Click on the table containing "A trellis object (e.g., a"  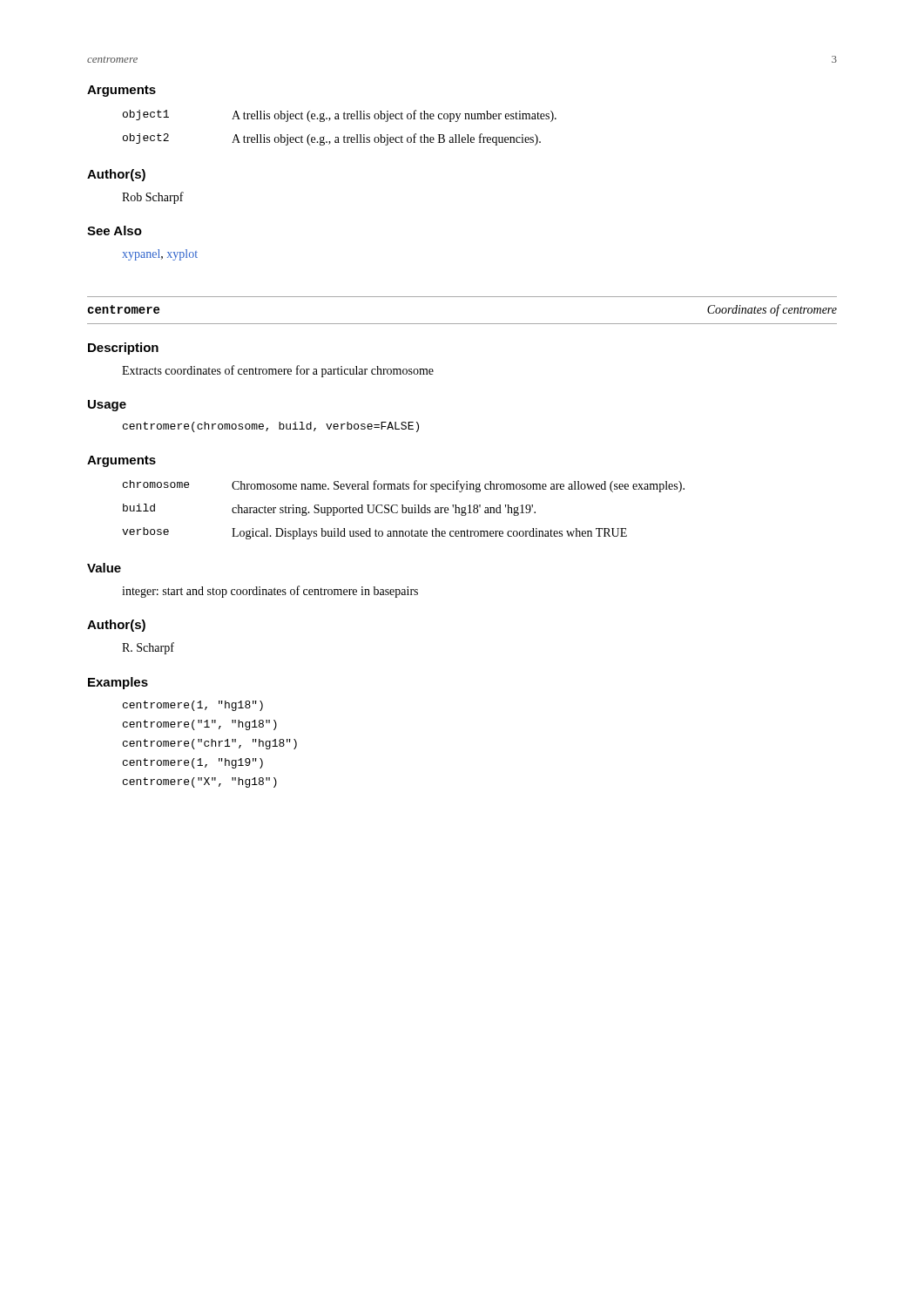(x=462, y=127)
